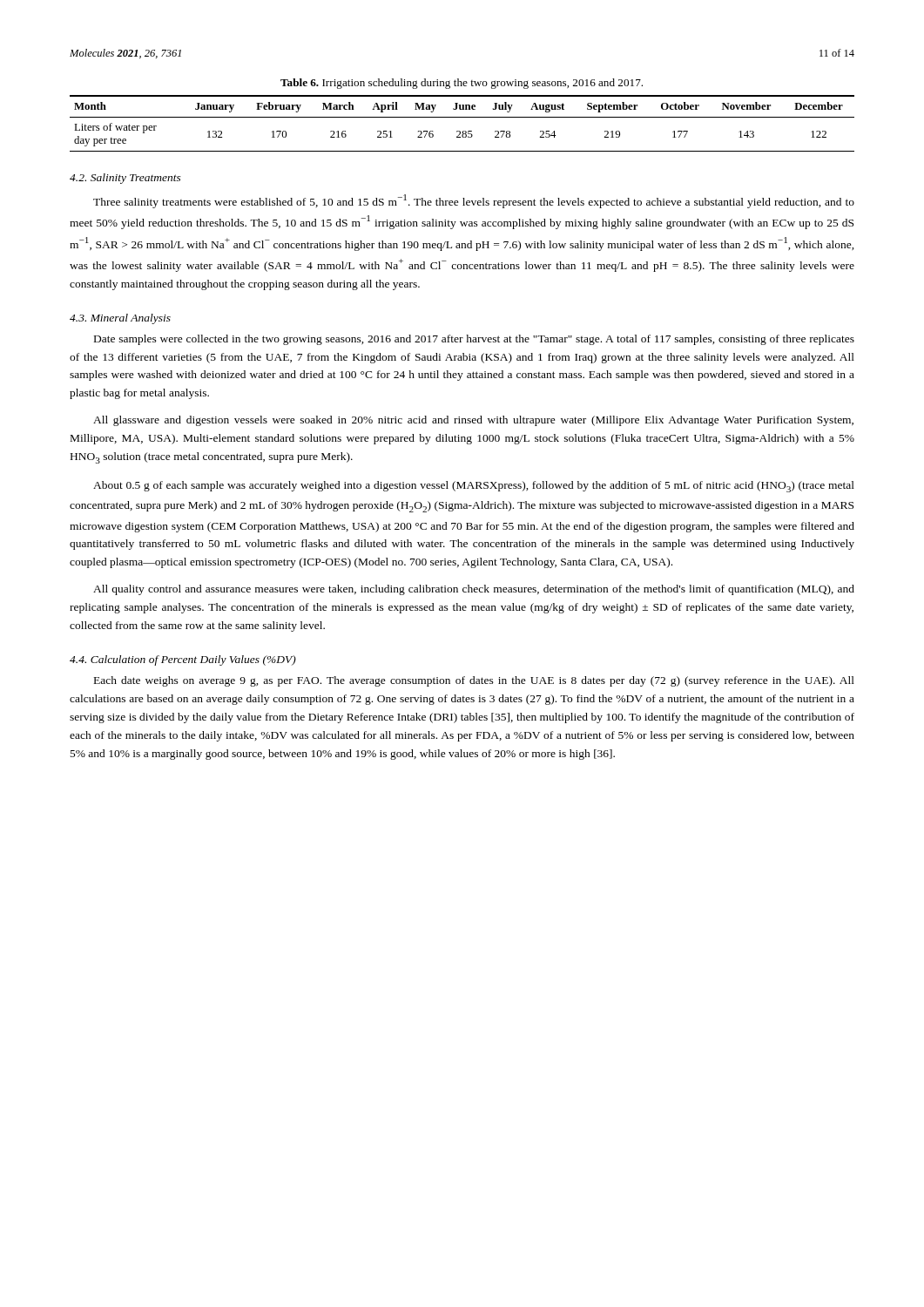Locate the caption that reads "Table 6. Irrigation scheduling during the two"
This screenshot has width=924, height=1307.
click(462, 82)
